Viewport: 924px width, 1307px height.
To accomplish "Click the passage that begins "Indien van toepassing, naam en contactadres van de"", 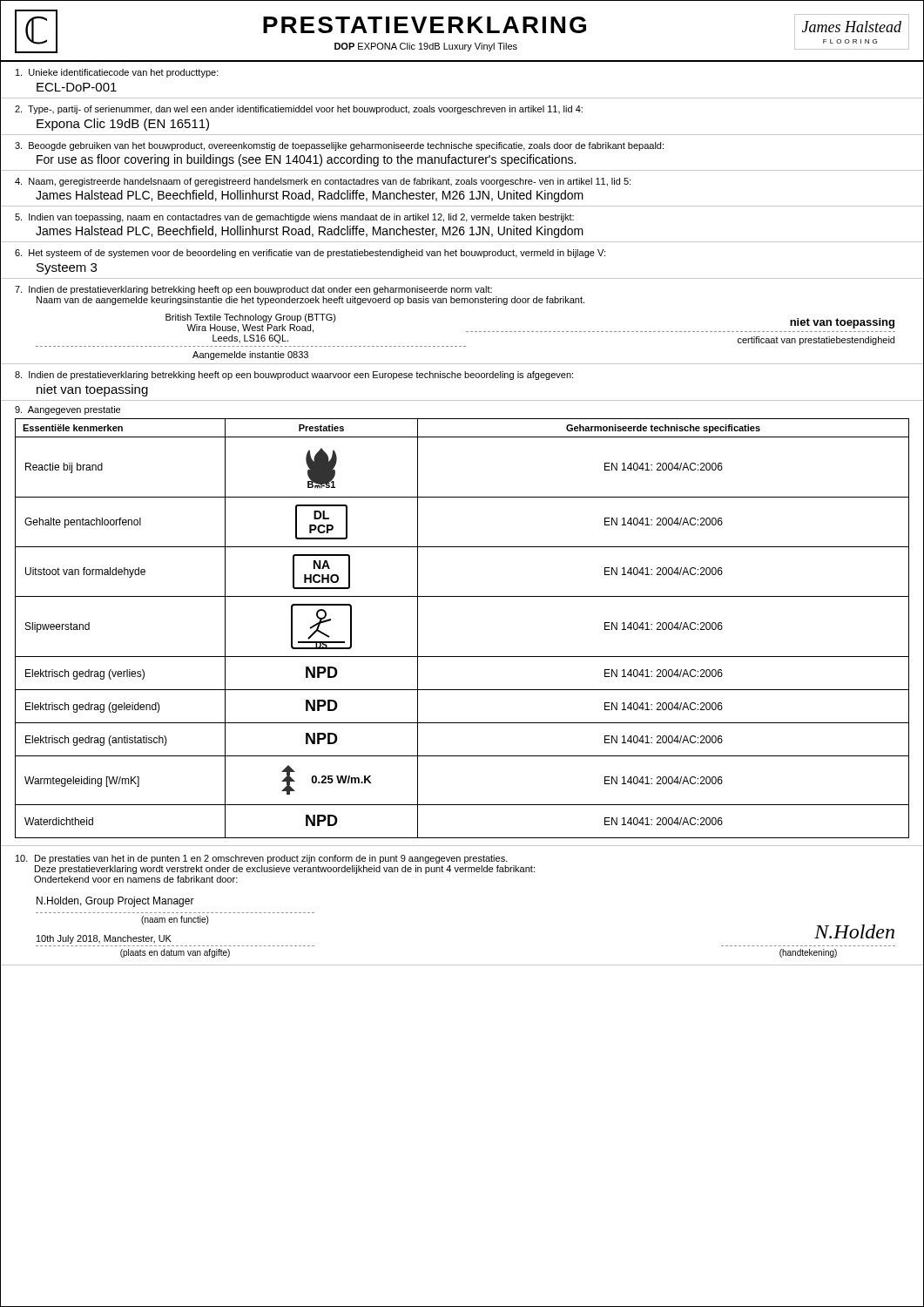I will click(x=462, y=225).
